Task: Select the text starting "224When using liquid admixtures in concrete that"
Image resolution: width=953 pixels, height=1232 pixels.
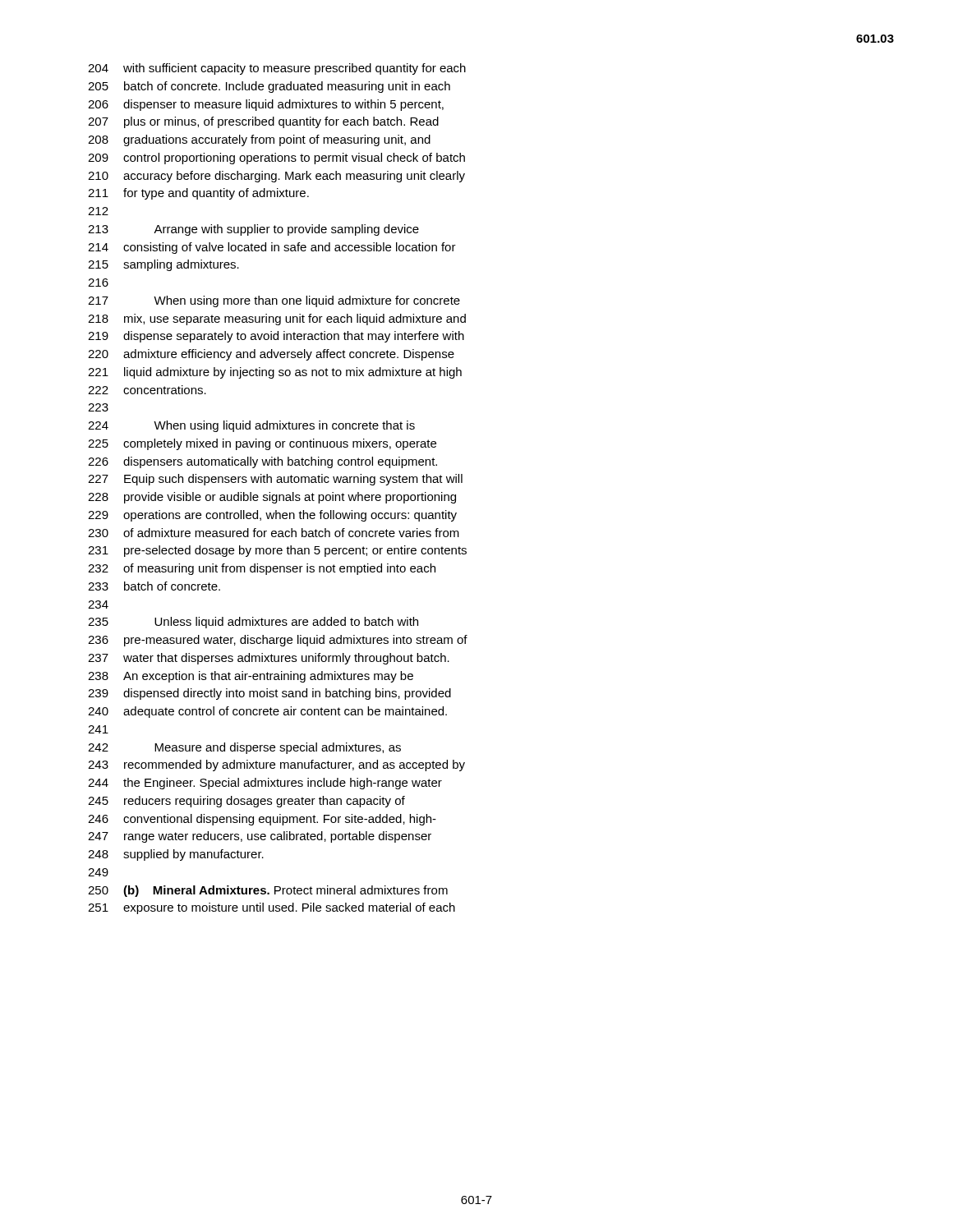Action: coord(251,426)
